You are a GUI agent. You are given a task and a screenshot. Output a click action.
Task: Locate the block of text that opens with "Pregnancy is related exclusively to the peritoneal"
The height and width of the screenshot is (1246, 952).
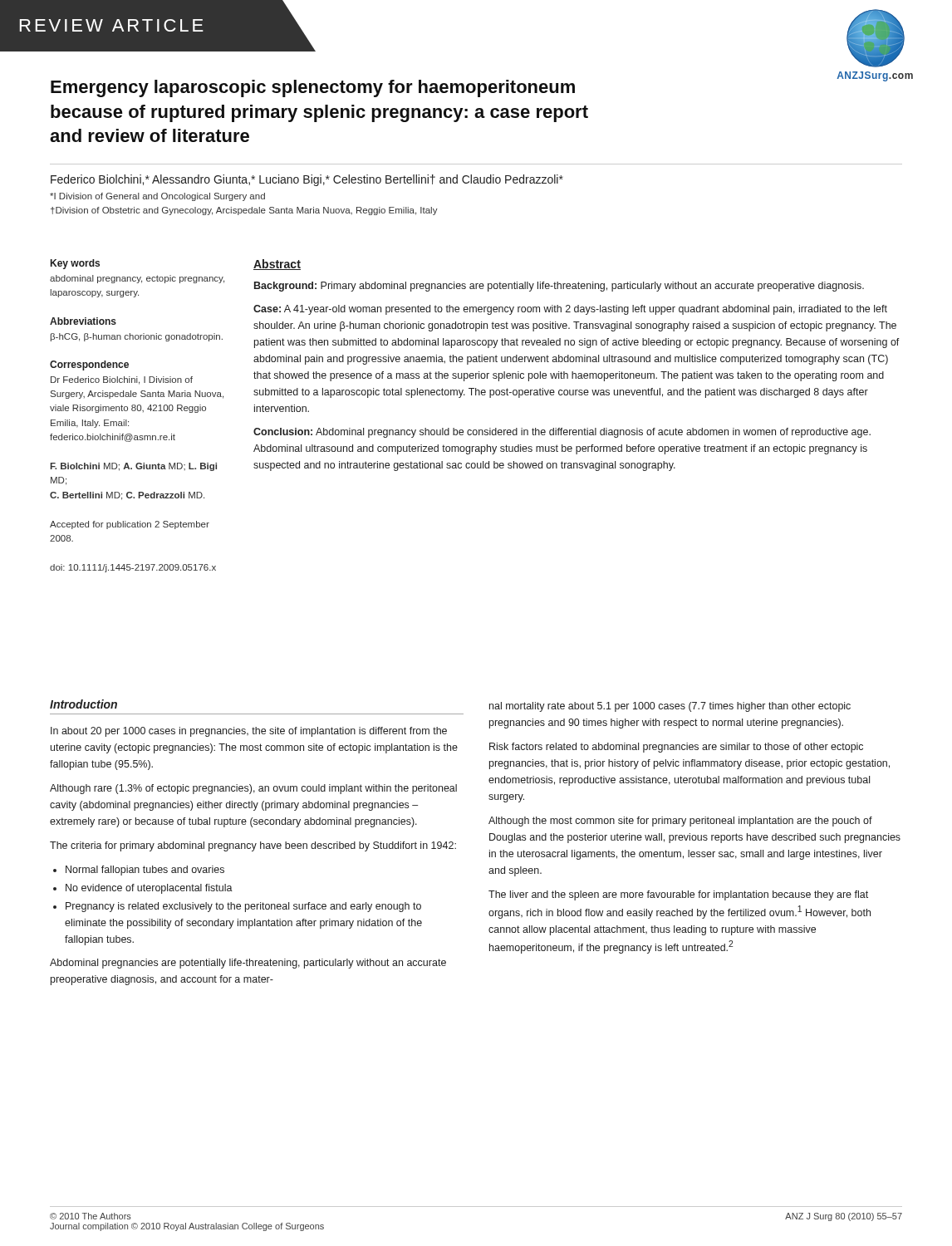click(243, 923)
